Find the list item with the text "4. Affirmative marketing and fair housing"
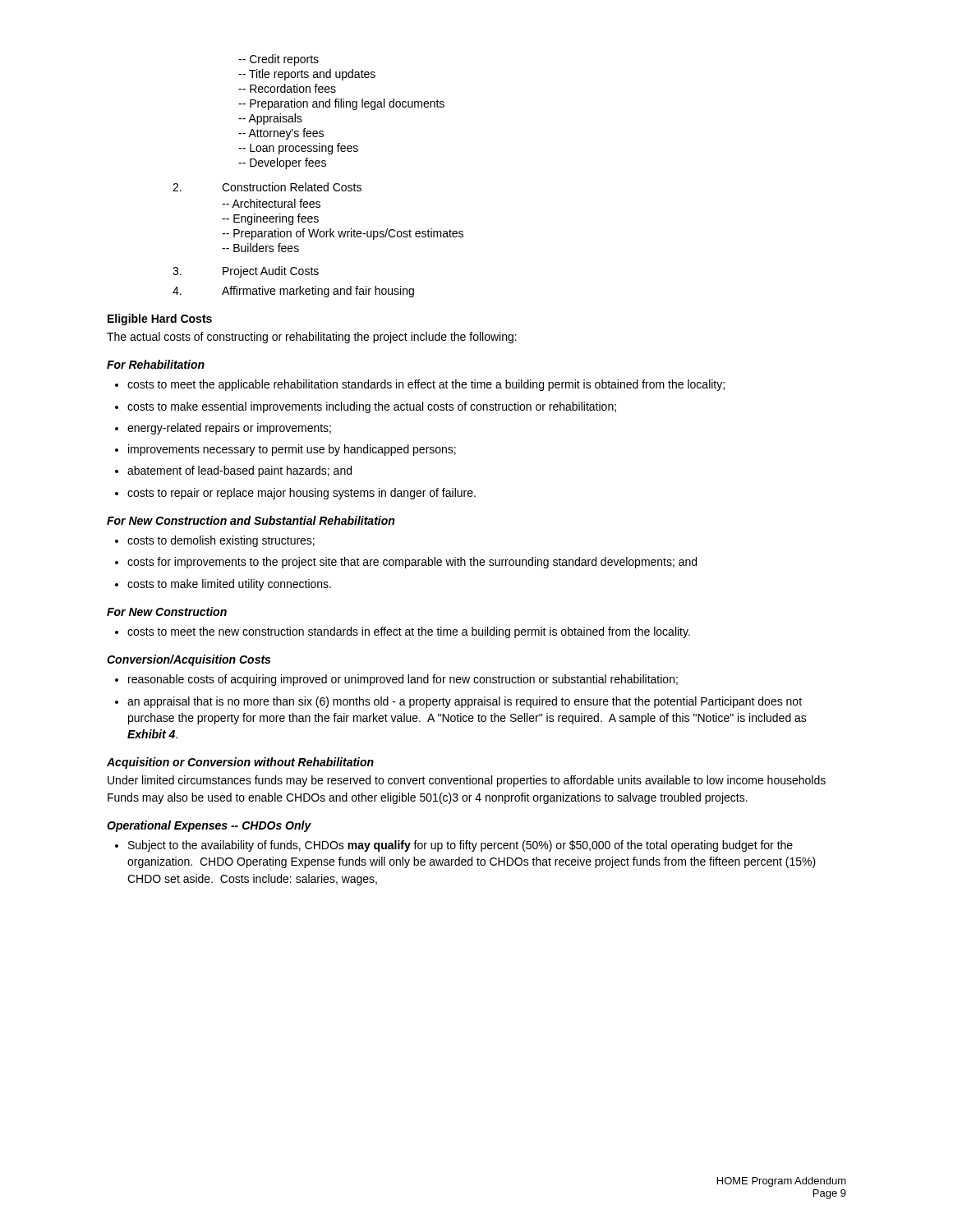Viewport: 953px width, 1232px height. [x=293, y=292]
